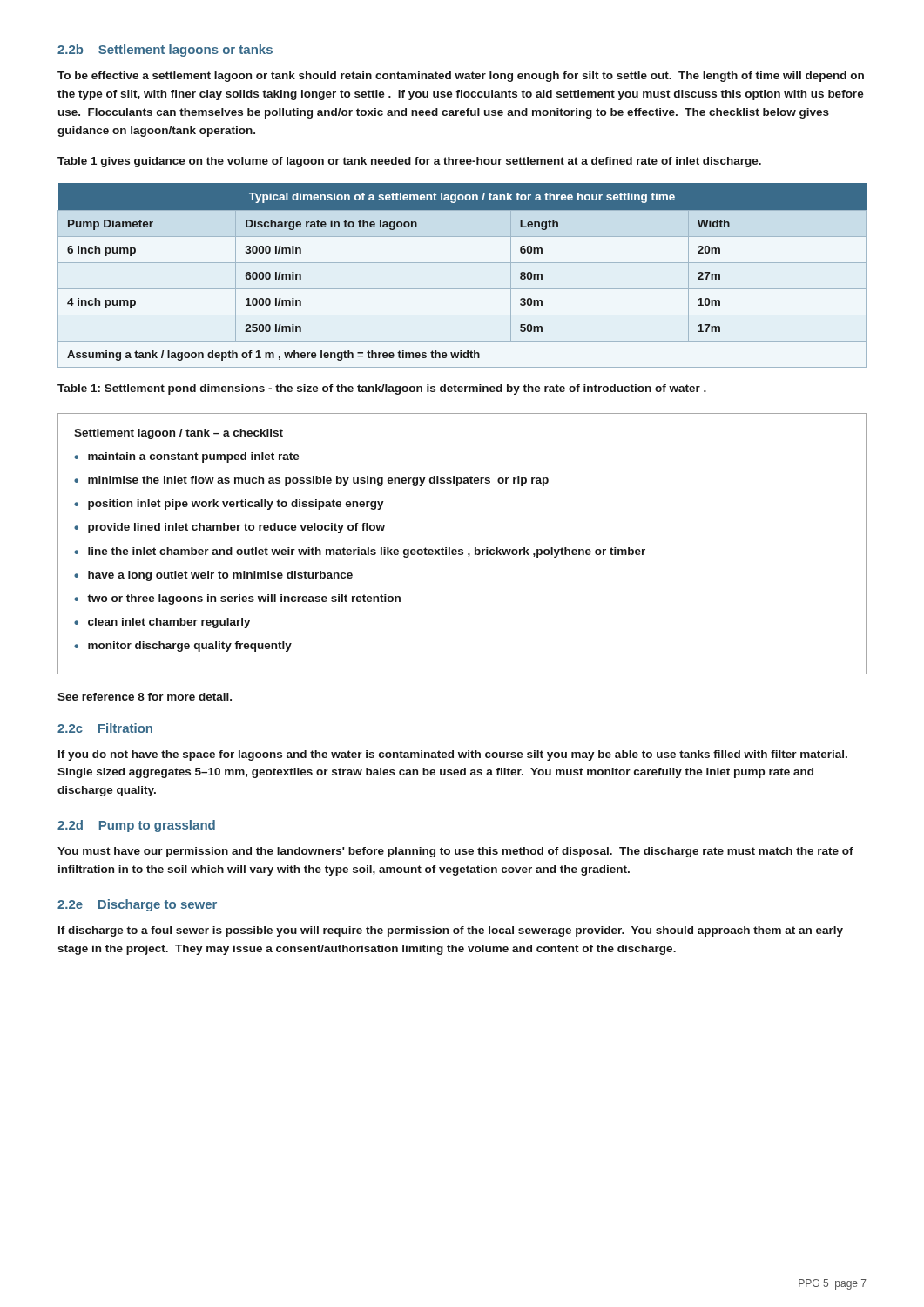Click the passage that begins "provide lined inlet chamber"
Viewport: 924px width, 1307px height.
tap(236, 527)
